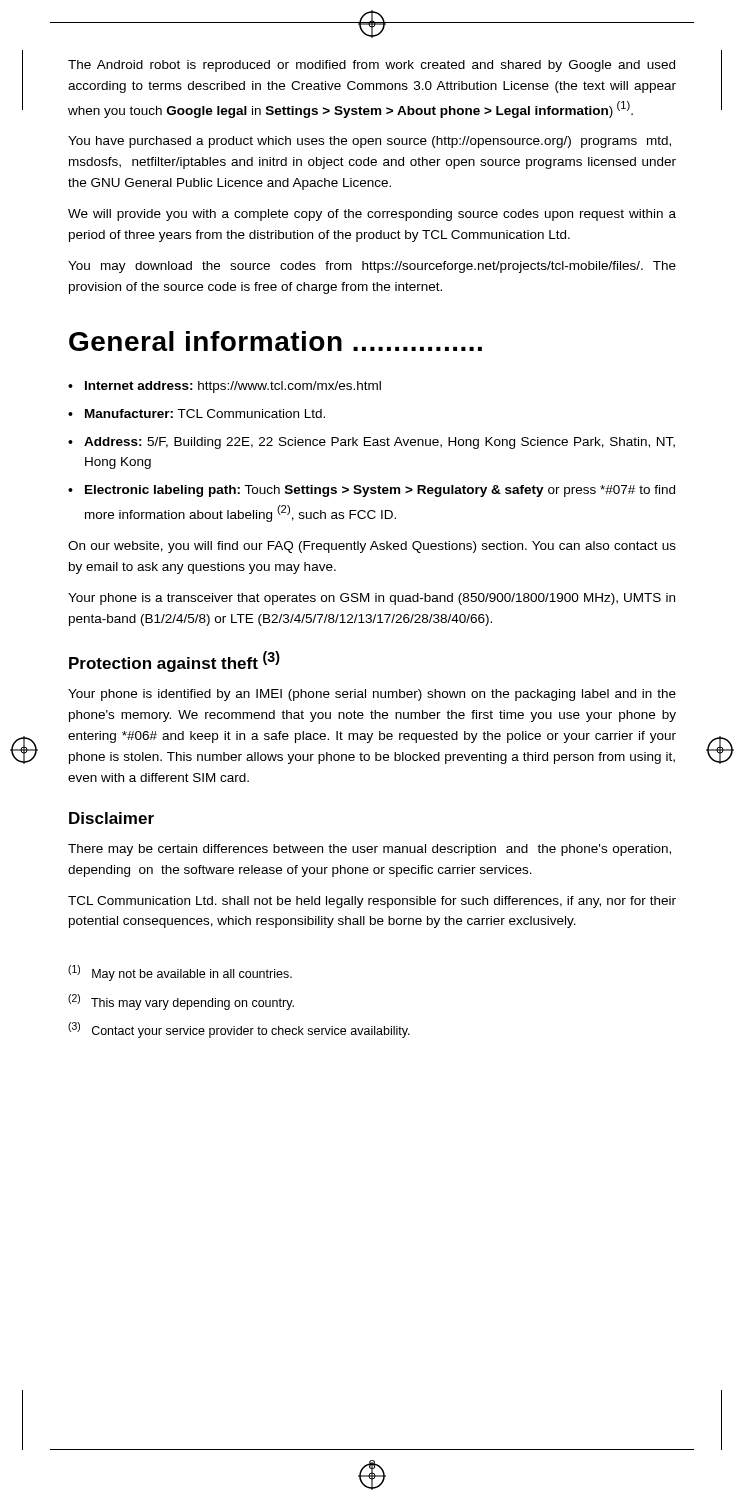Select the text starting "(2) This may"
The image size is (744, 1500).
coord(181,1001)
